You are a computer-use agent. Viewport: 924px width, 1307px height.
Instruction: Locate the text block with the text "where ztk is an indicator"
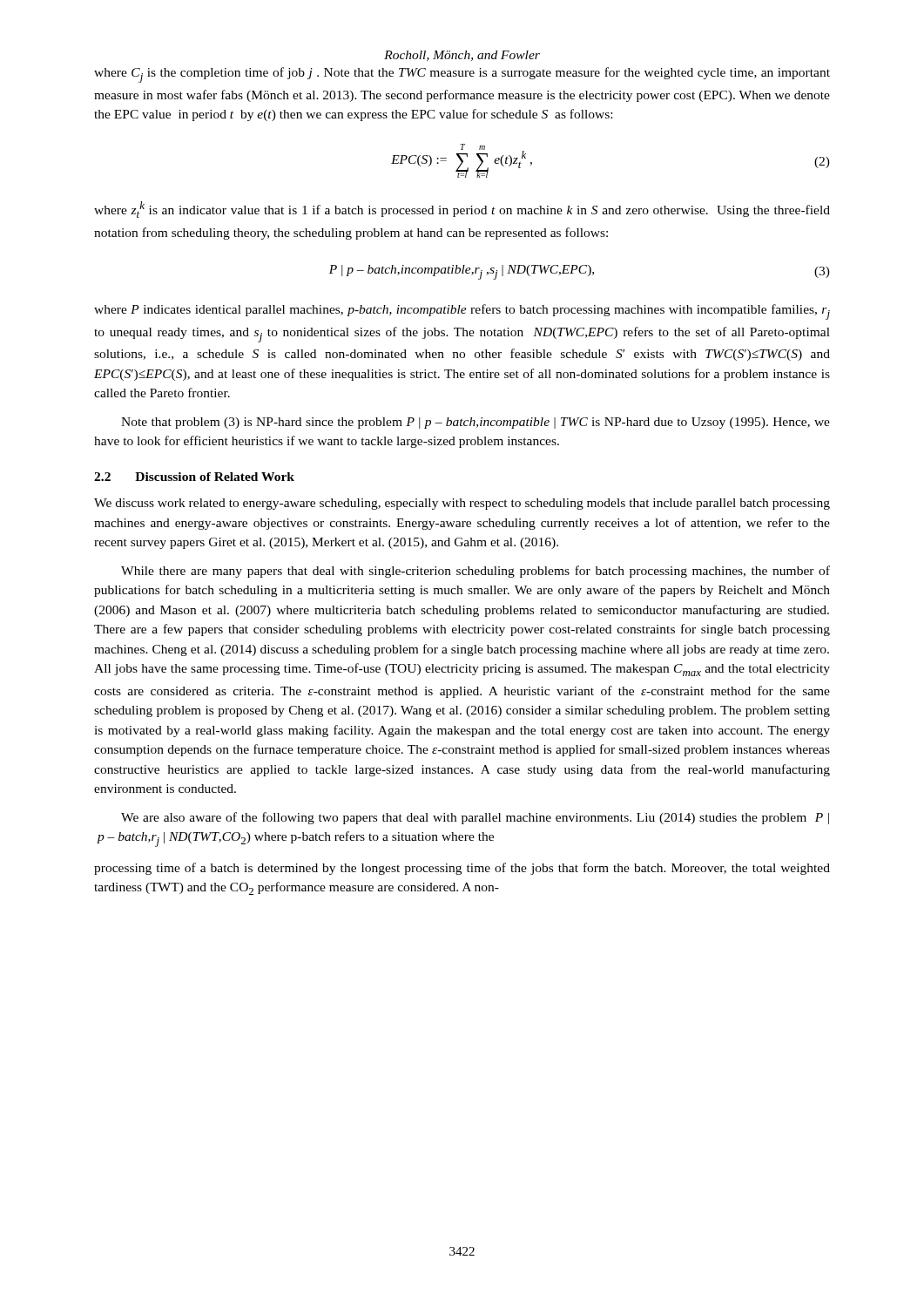point(462,220)
